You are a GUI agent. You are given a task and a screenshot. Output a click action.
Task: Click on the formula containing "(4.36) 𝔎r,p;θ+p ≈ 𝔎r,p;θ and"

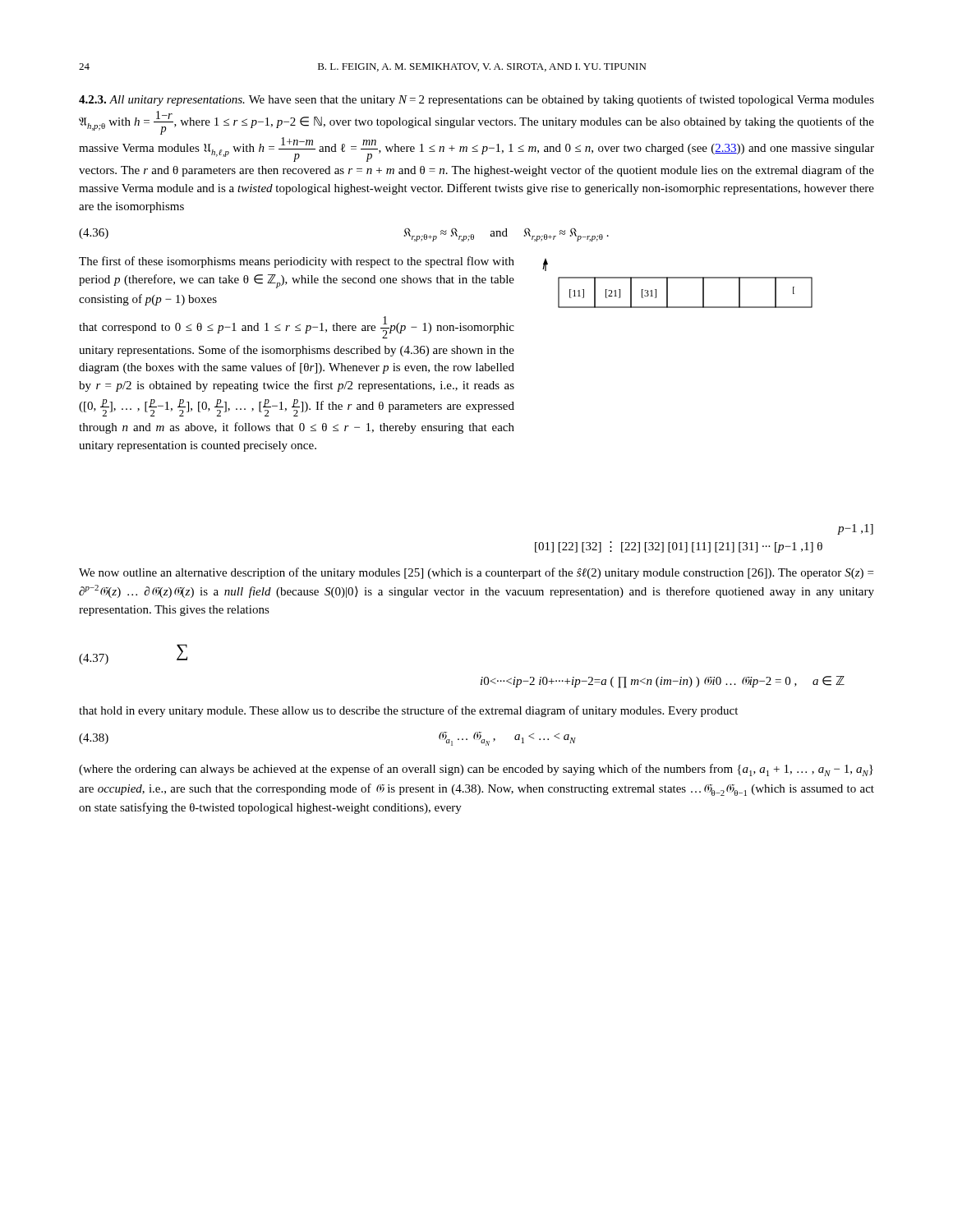476,234
